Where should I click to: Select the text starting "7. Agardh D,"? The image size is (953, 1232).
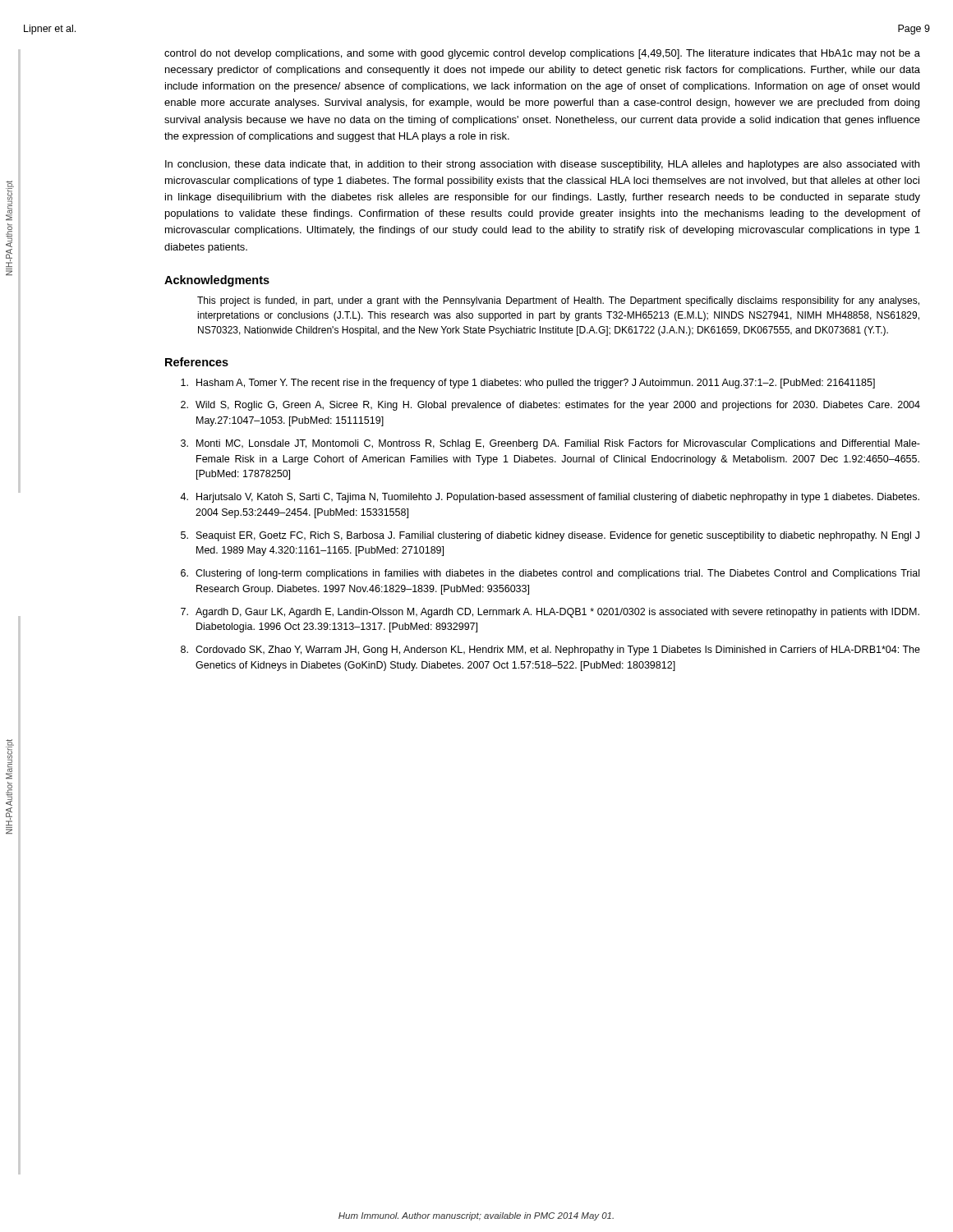542,620
